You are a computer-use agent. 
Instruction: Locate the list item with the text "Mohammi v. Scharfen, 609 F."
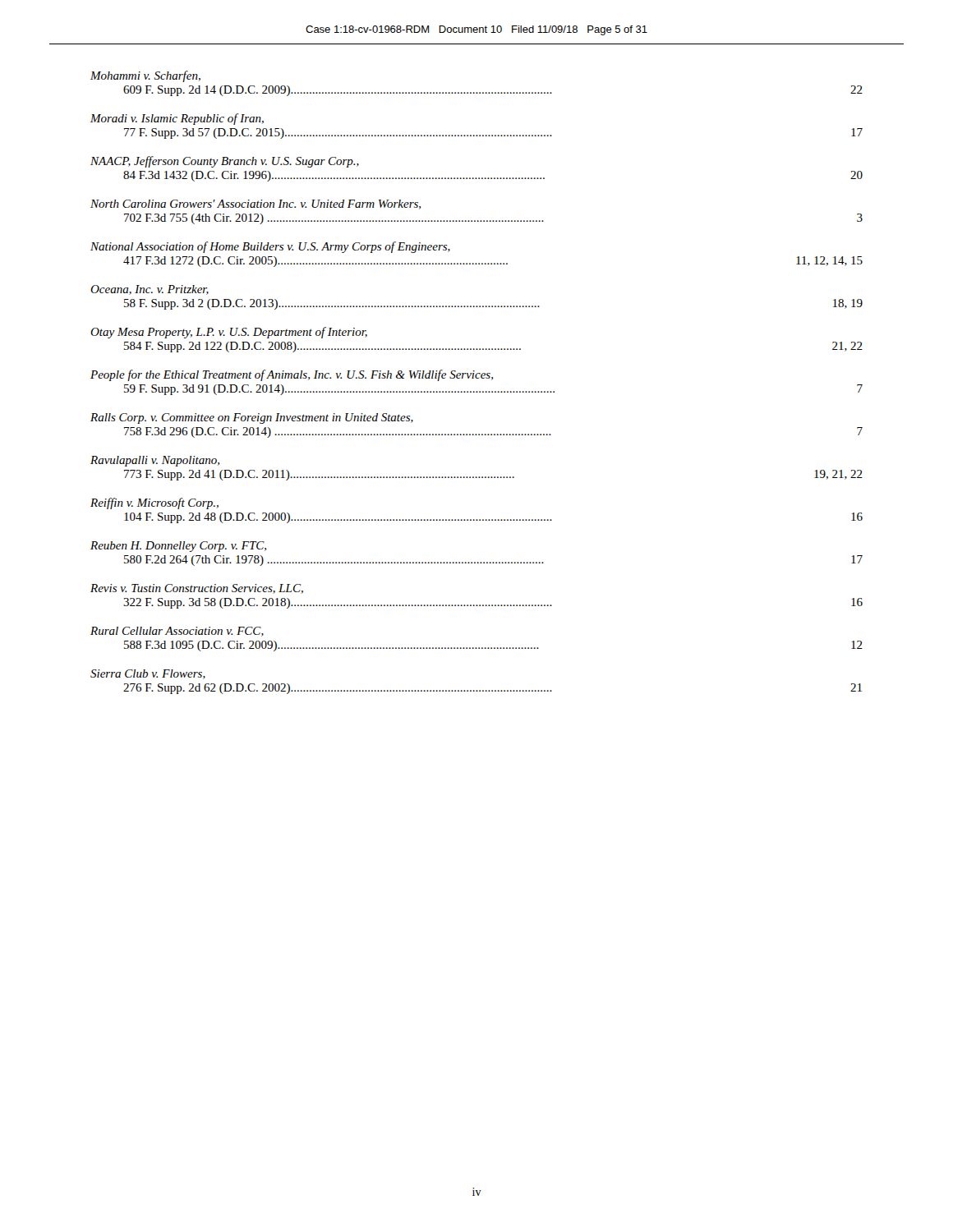pyautogui.click(x=476, y=83)
